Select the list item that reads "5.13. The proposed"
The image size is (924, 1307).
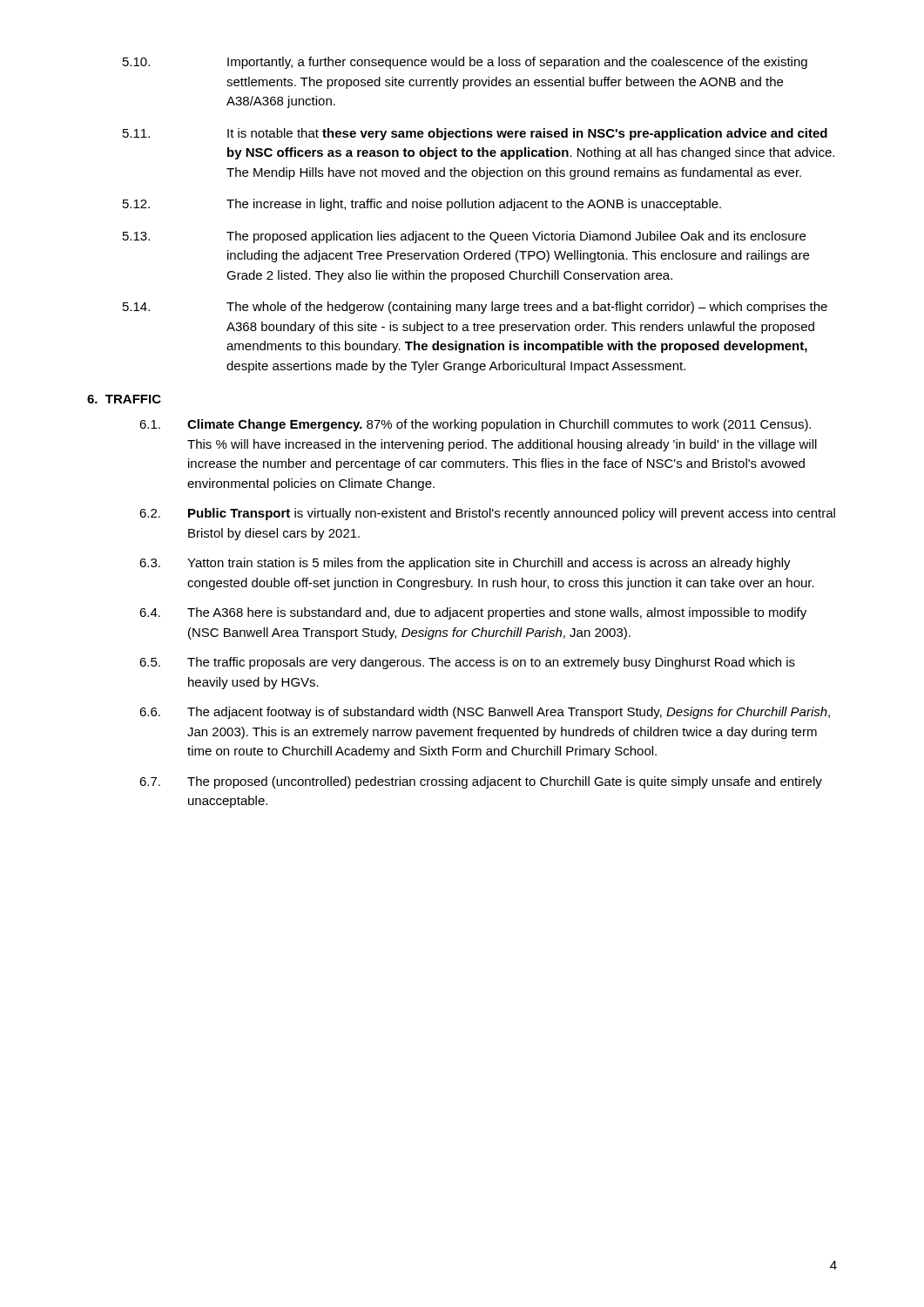(462, 256)
